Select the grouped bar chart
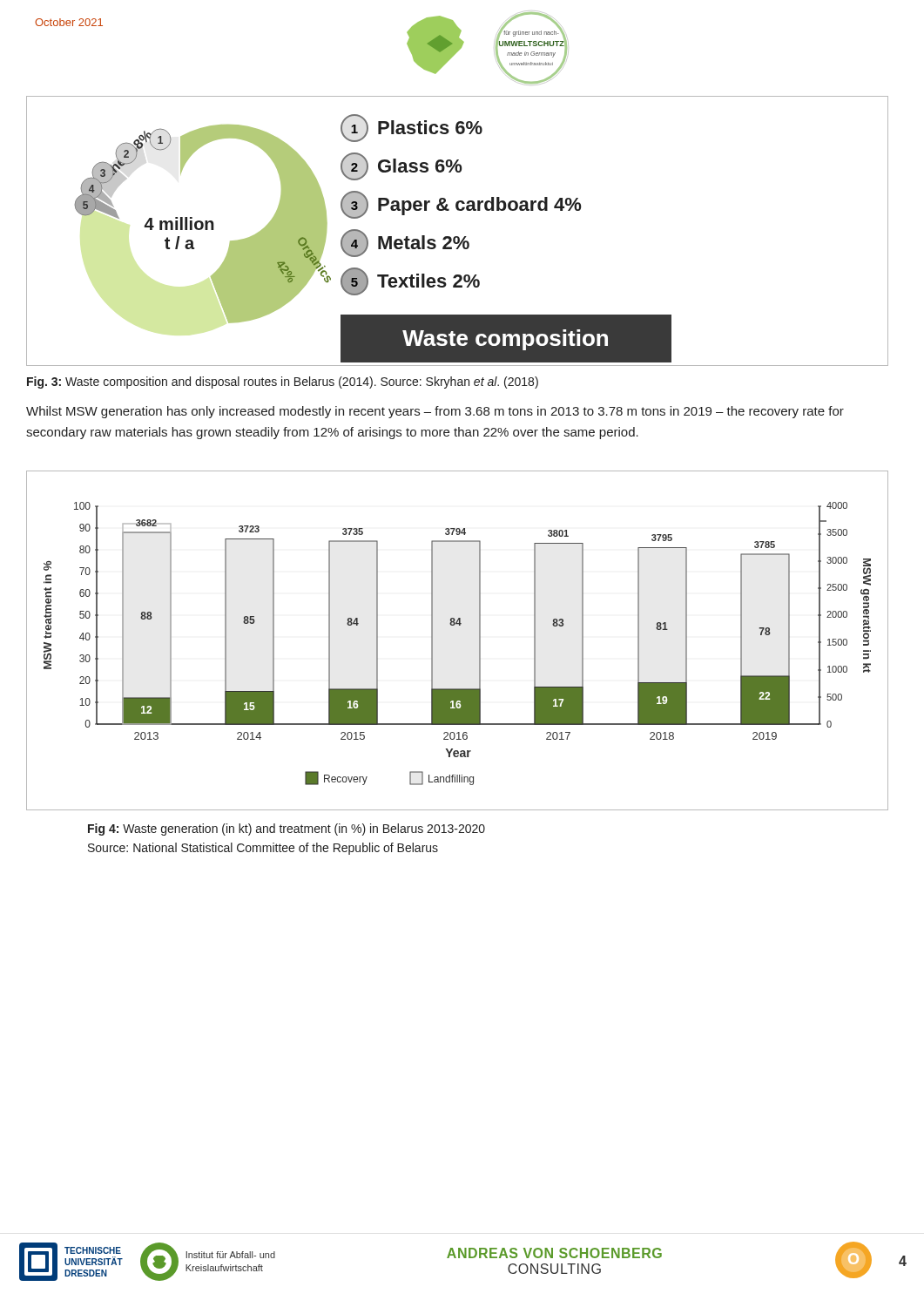 457,640
